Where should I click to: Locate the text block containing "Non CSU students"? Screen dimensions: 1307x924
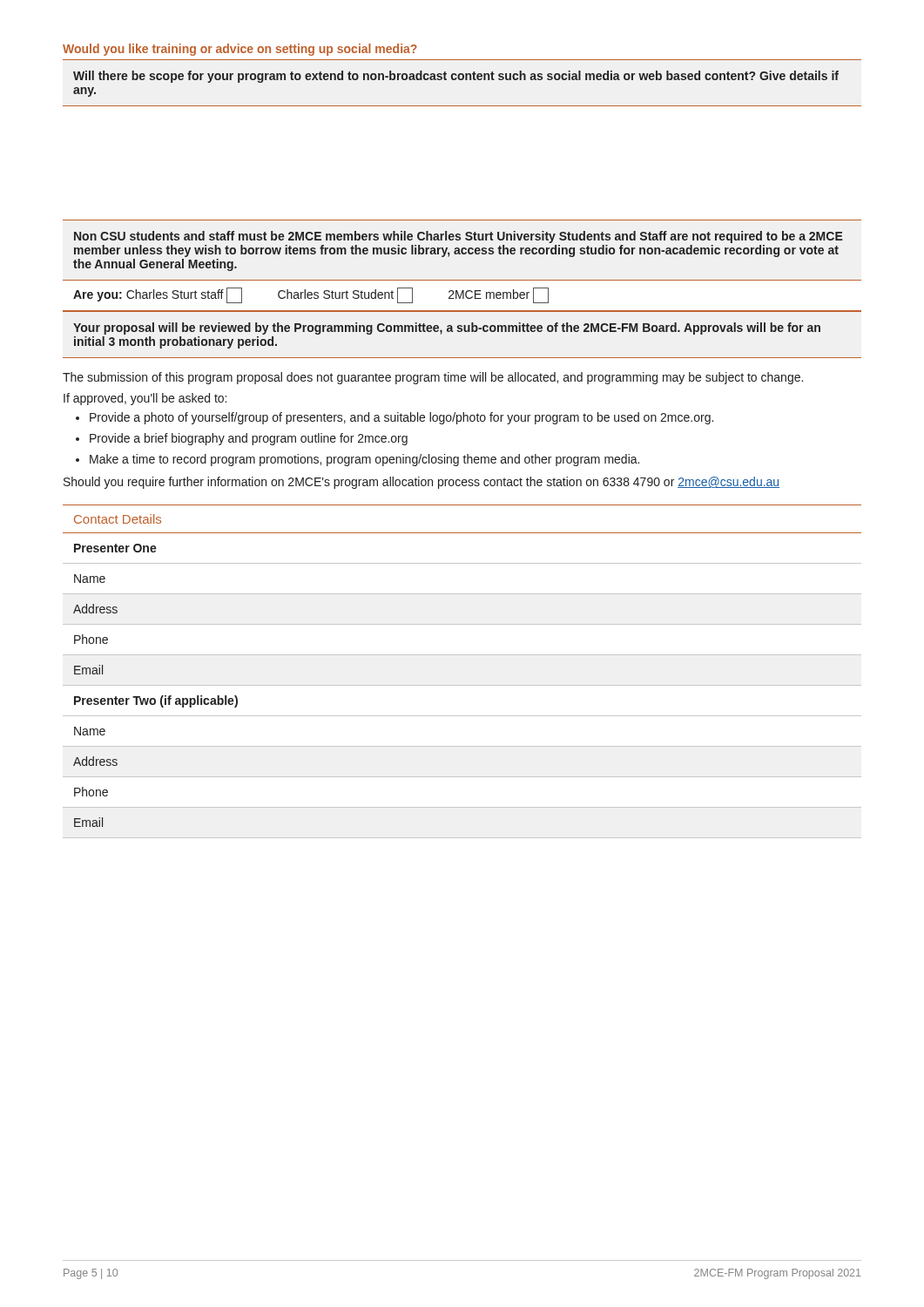[458, 250]
